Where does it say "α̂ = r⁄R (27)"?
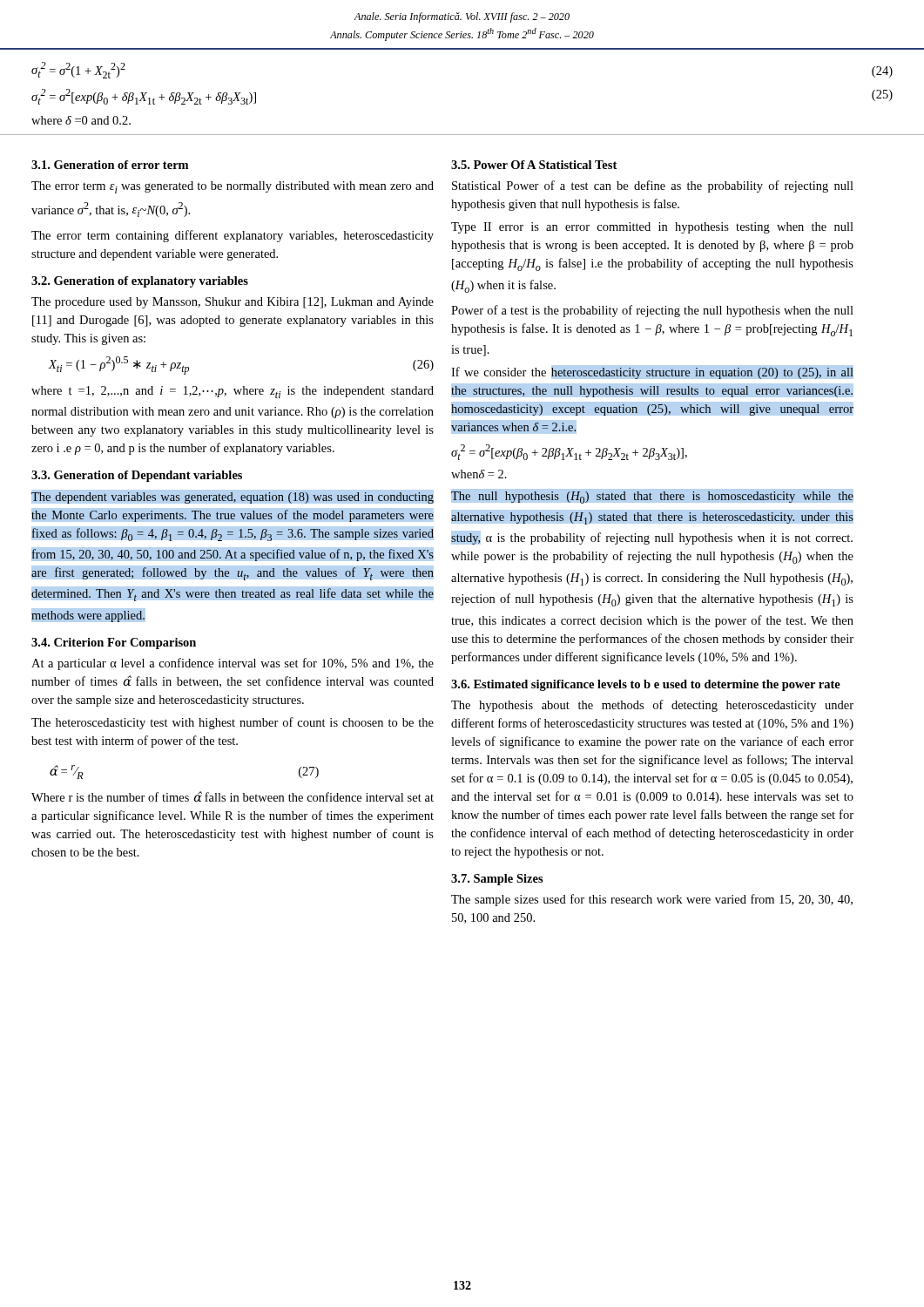The width and height of the screenshot is (924, 1307). [x=76, y=772]
